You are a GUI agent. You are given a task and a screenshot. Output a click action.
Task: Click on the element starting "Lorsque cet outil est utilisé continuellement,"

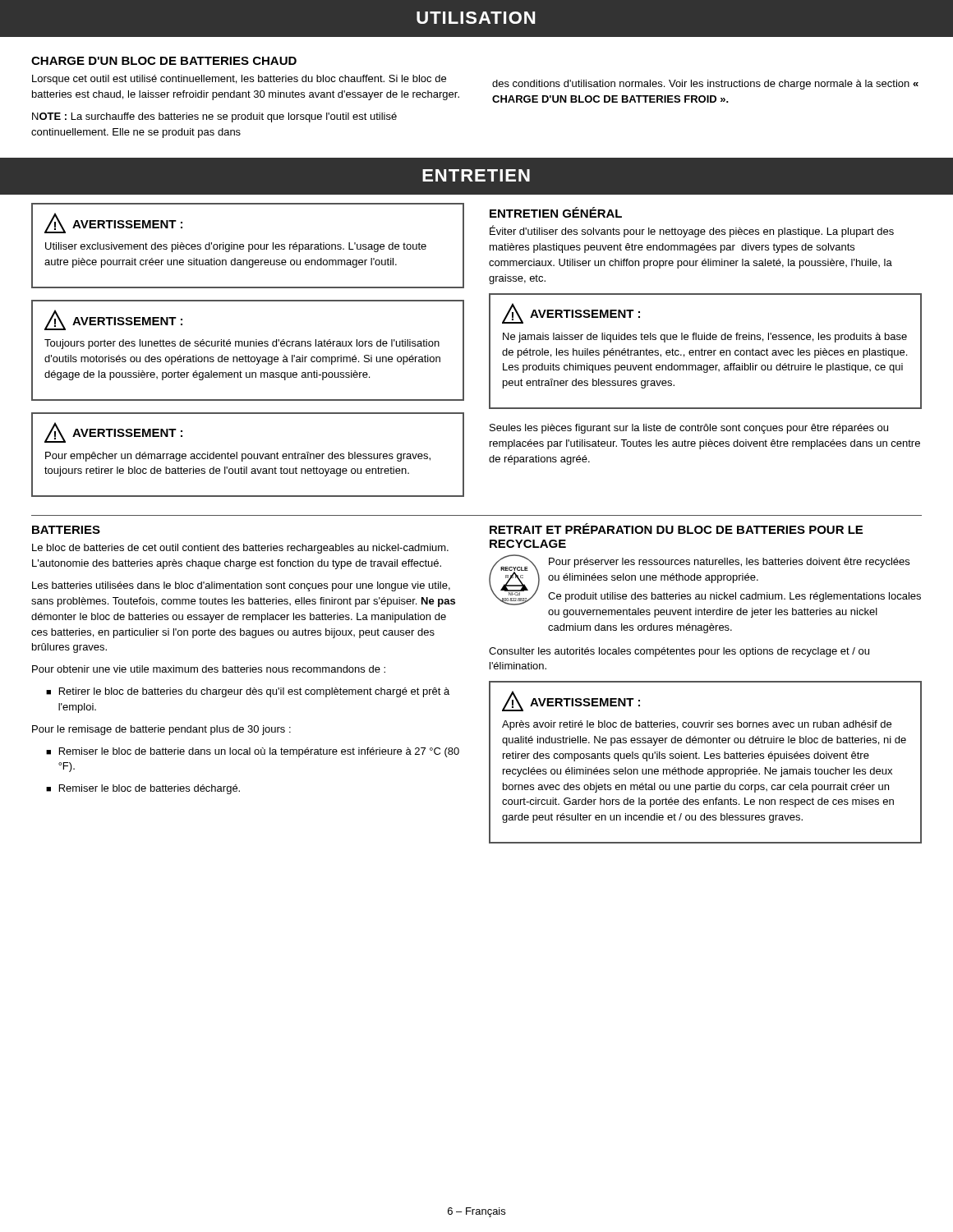pos(246,106)
